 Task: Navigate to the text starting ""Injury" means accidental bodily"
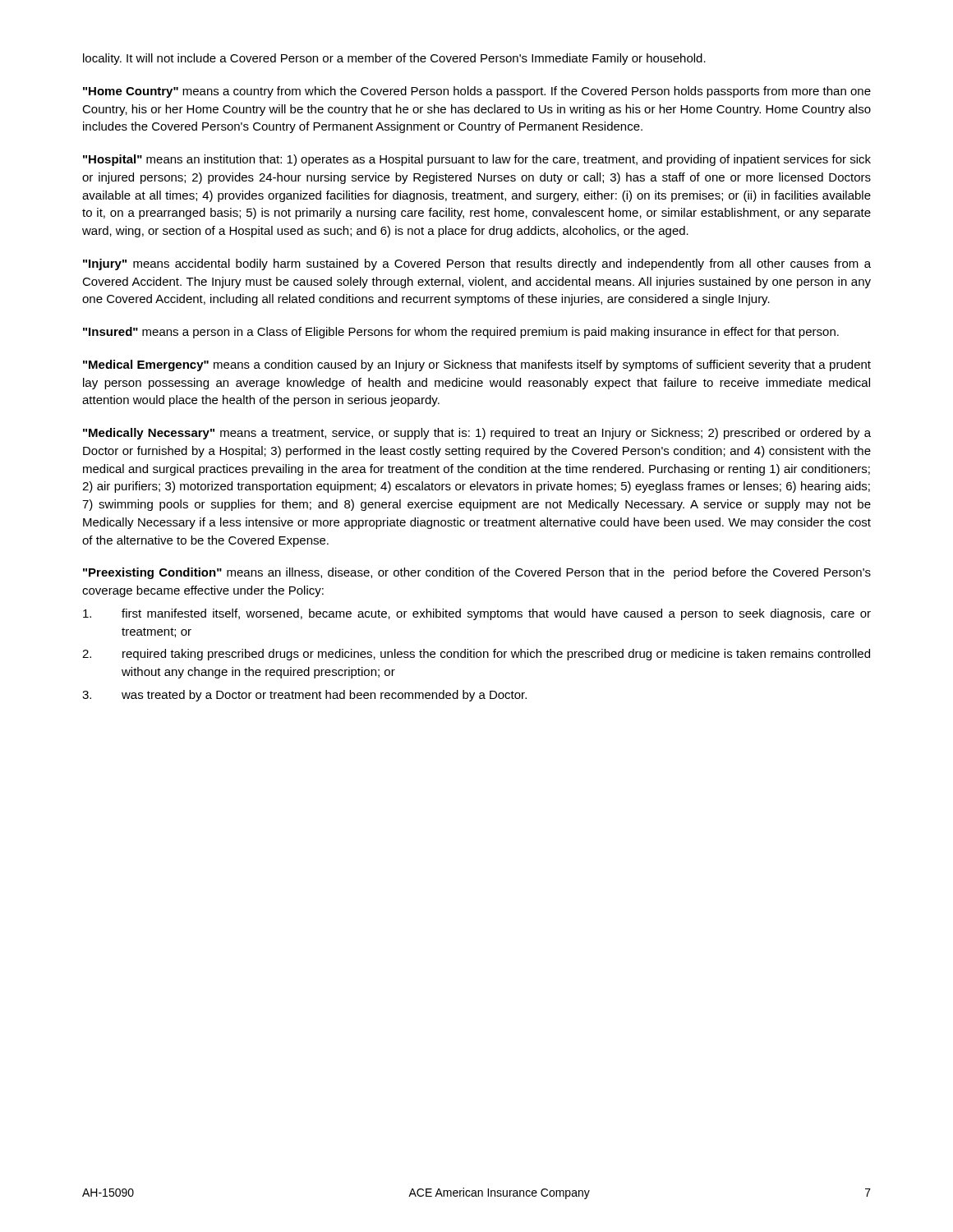[x=476, y=281]
